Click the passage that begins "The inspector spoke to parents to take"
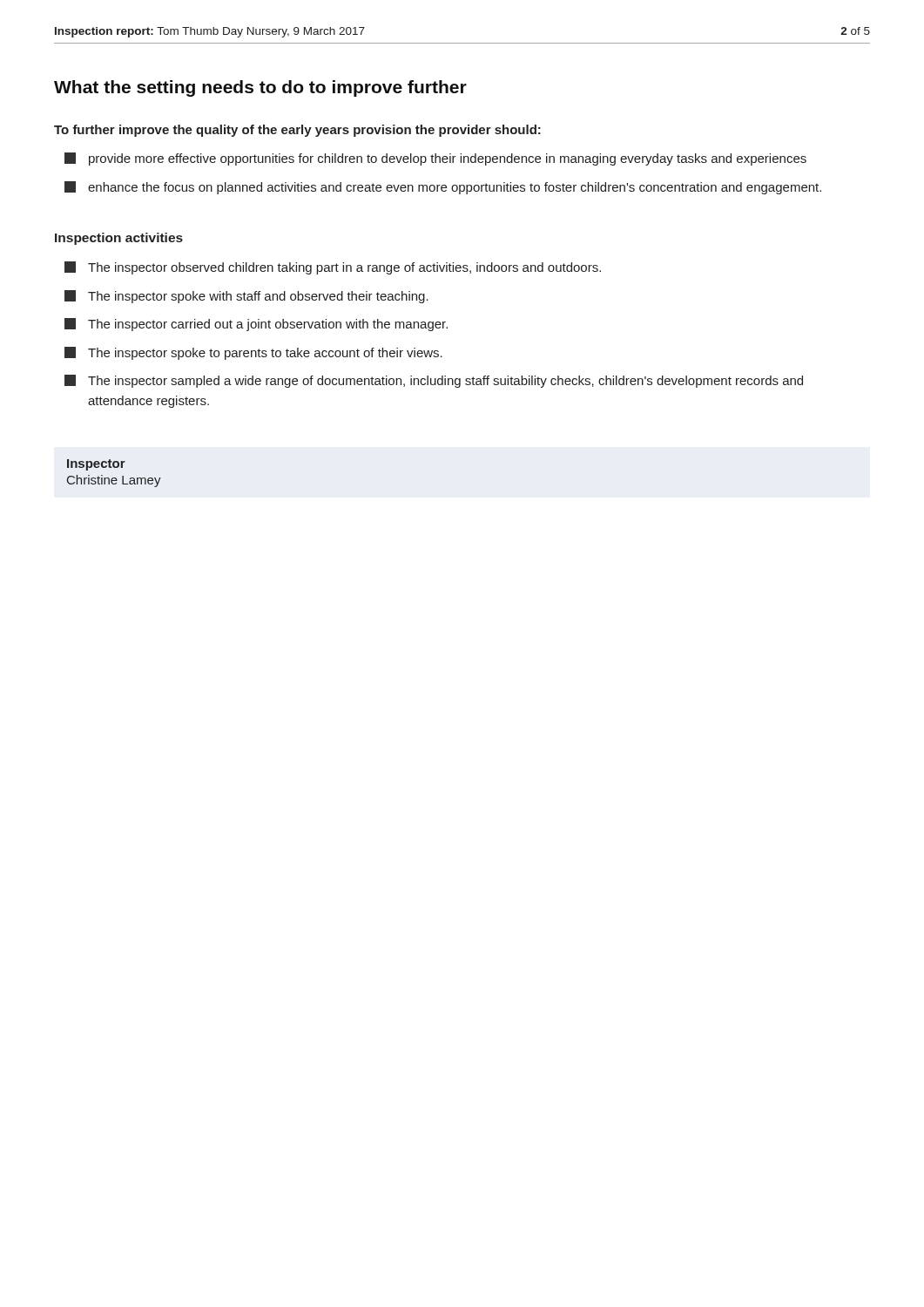The image size is (924, 1307). [x=253, y=353]
